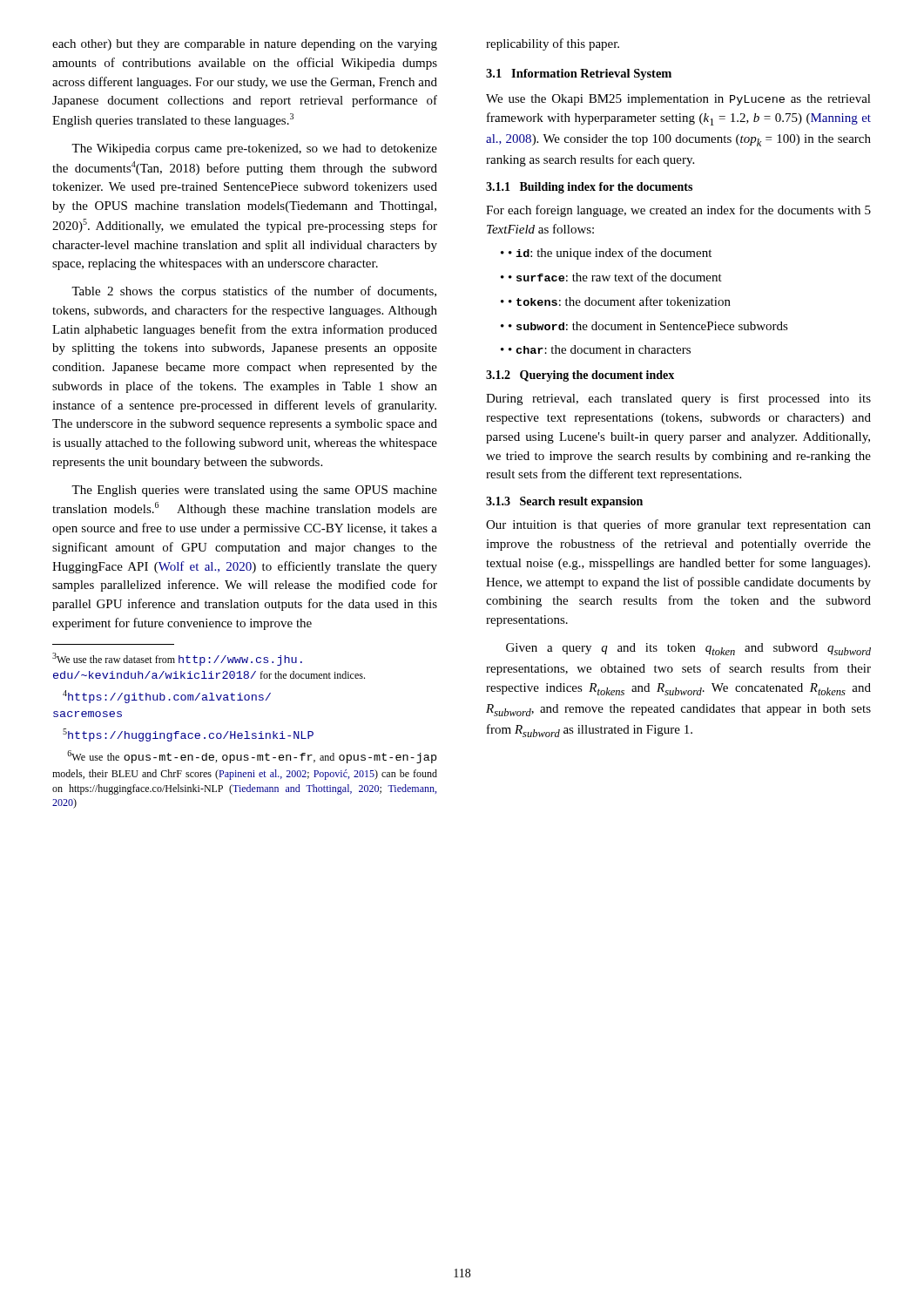Locate the block starting "Given a query q"
924x1307 pixels.
pyautogui.click(x=678, y=690)
